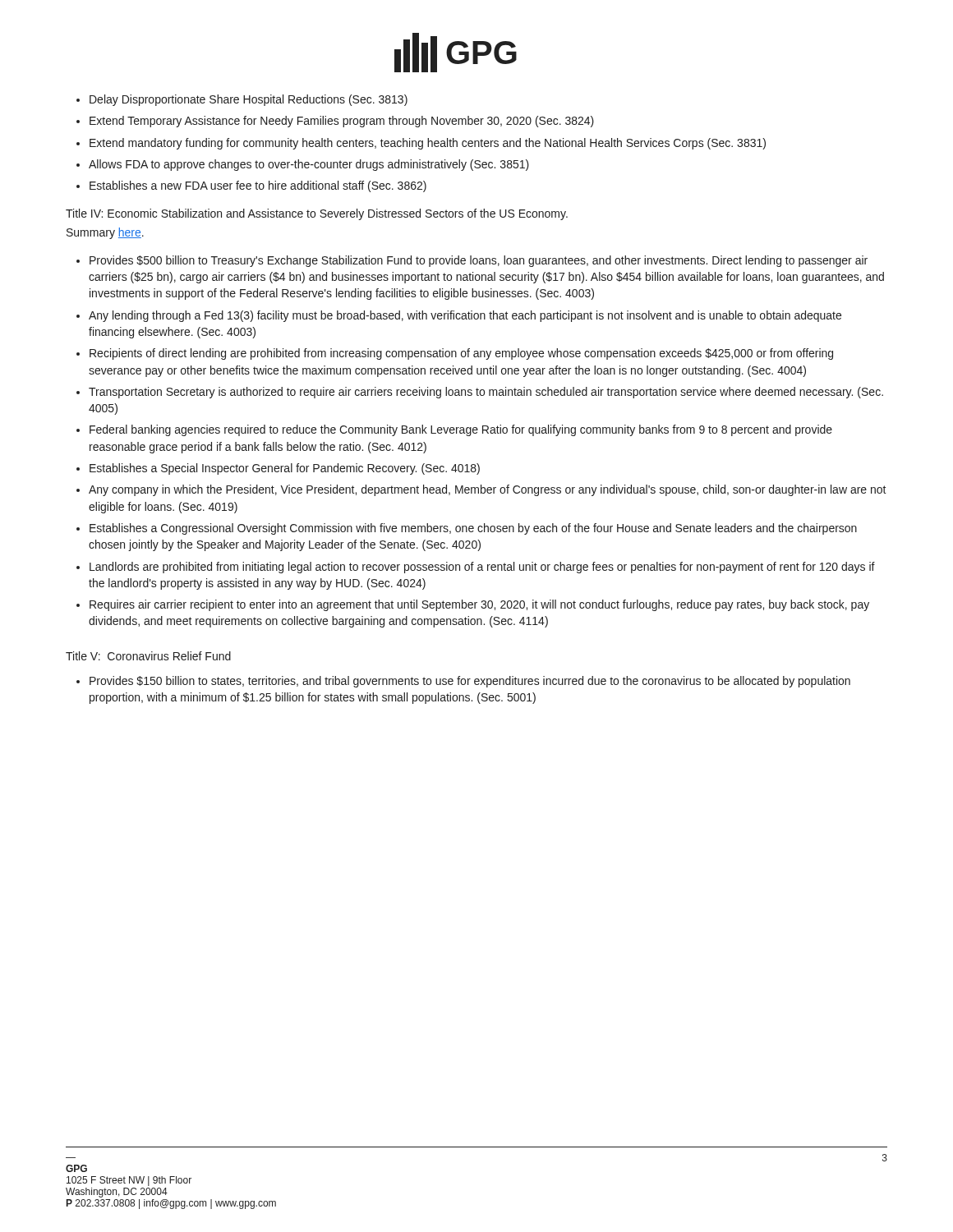Image resolution: width=953 pixels, height=1232 pixels.
Task: Navigate to the text block starting "Title IV: Economic"
Action: click(x=317, y=214)
